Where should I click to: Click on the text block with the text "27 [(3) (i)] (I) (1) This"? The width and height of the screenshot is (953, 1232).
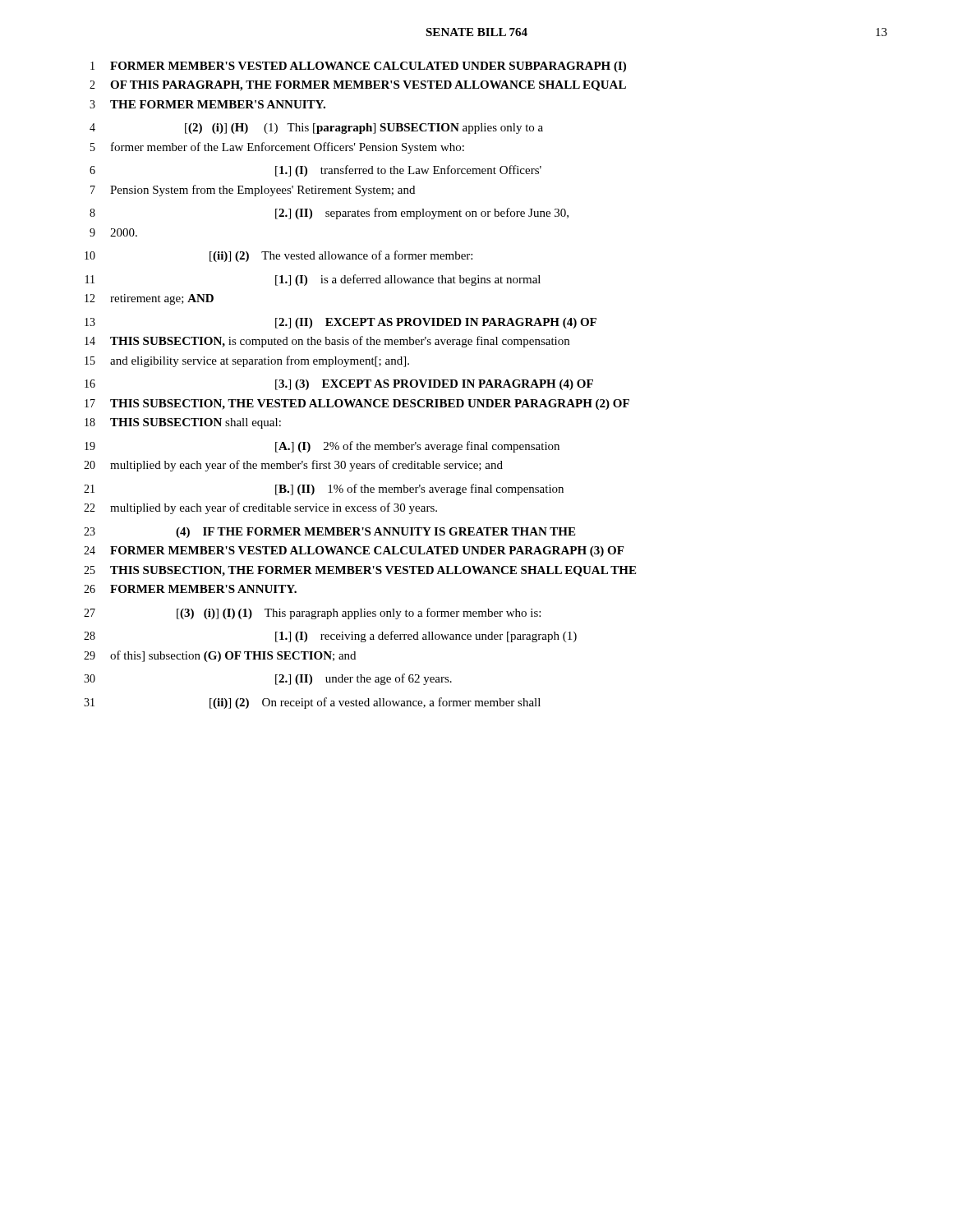(476, 613)
